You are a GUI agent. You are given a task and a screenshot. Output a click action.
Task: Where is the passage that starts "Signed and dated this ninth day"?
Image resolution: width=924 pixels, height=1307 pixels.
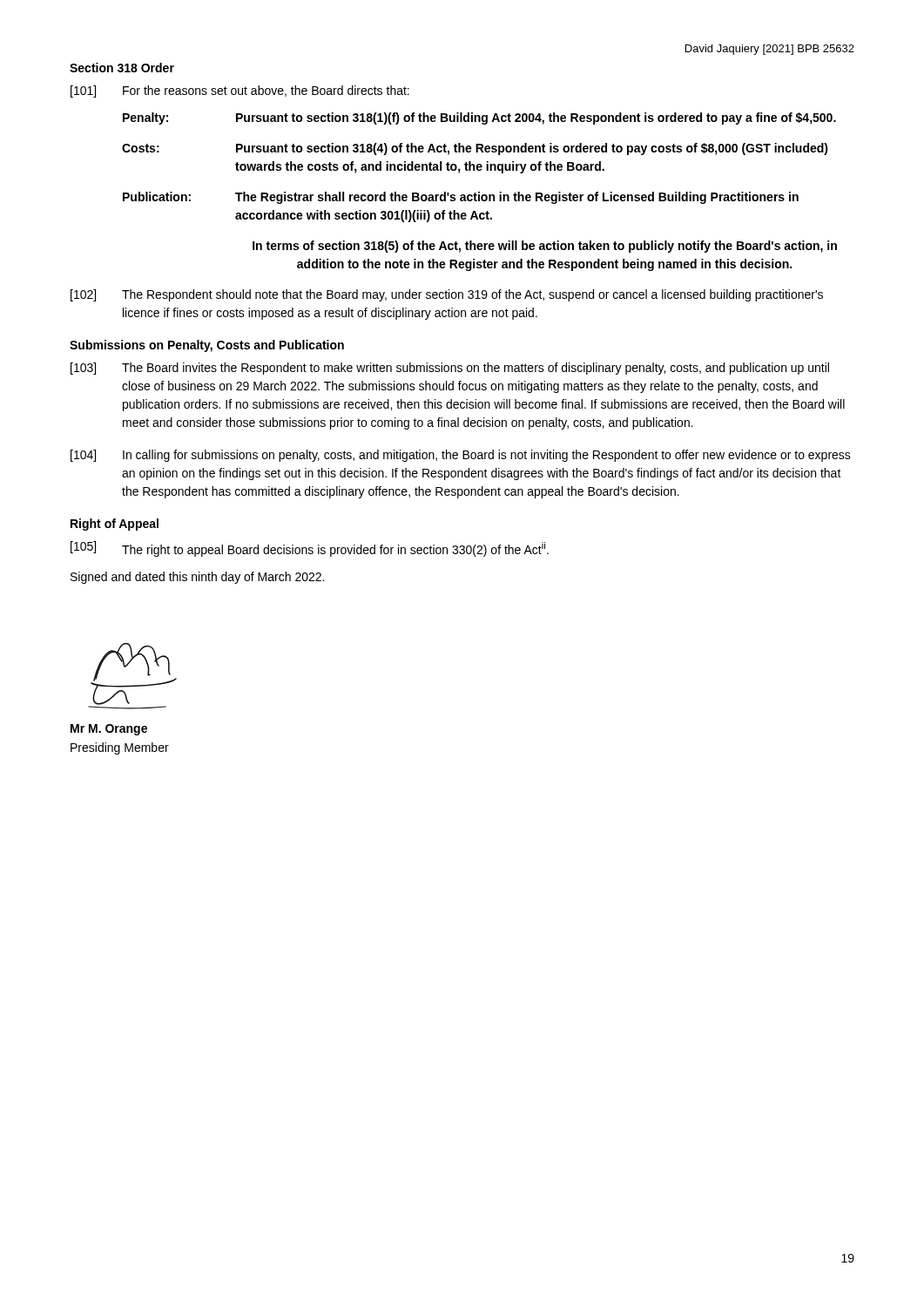[197, 577]
